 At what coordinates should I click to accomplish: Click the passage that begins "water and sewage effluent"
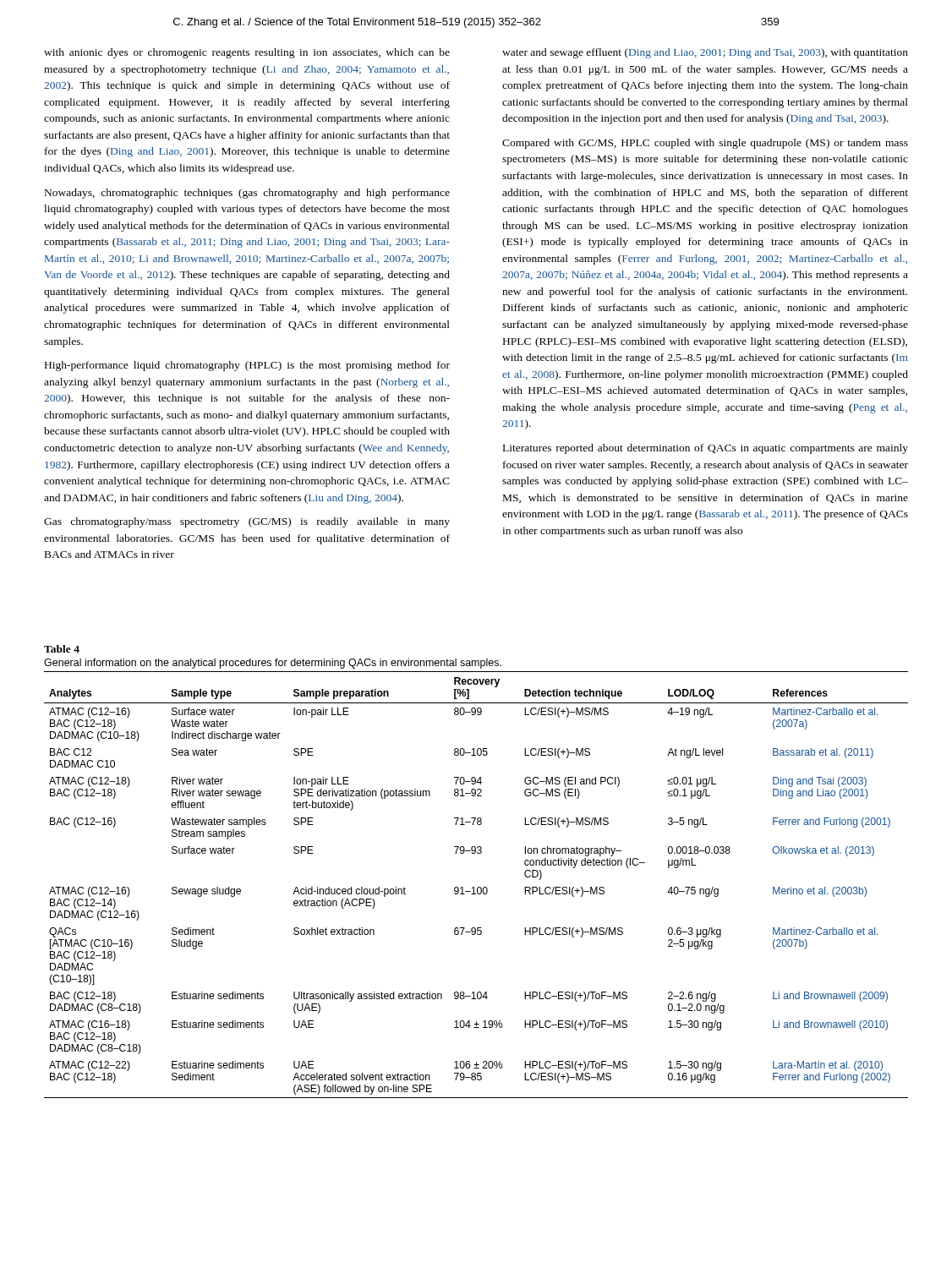pos(705,85)
